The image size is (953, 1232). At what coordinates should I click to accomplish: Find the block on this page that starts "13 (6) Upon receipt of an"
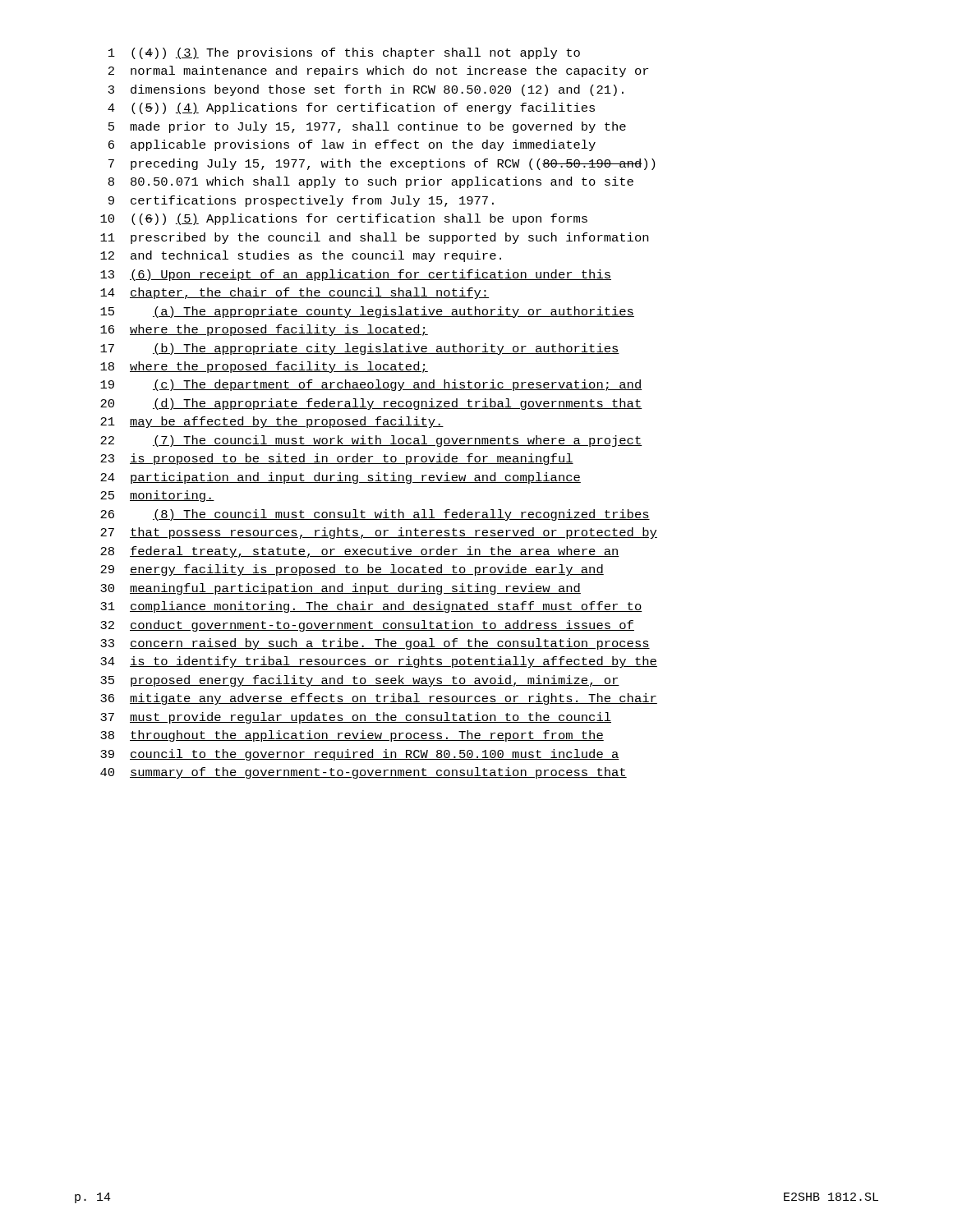[x=476, y=284]
